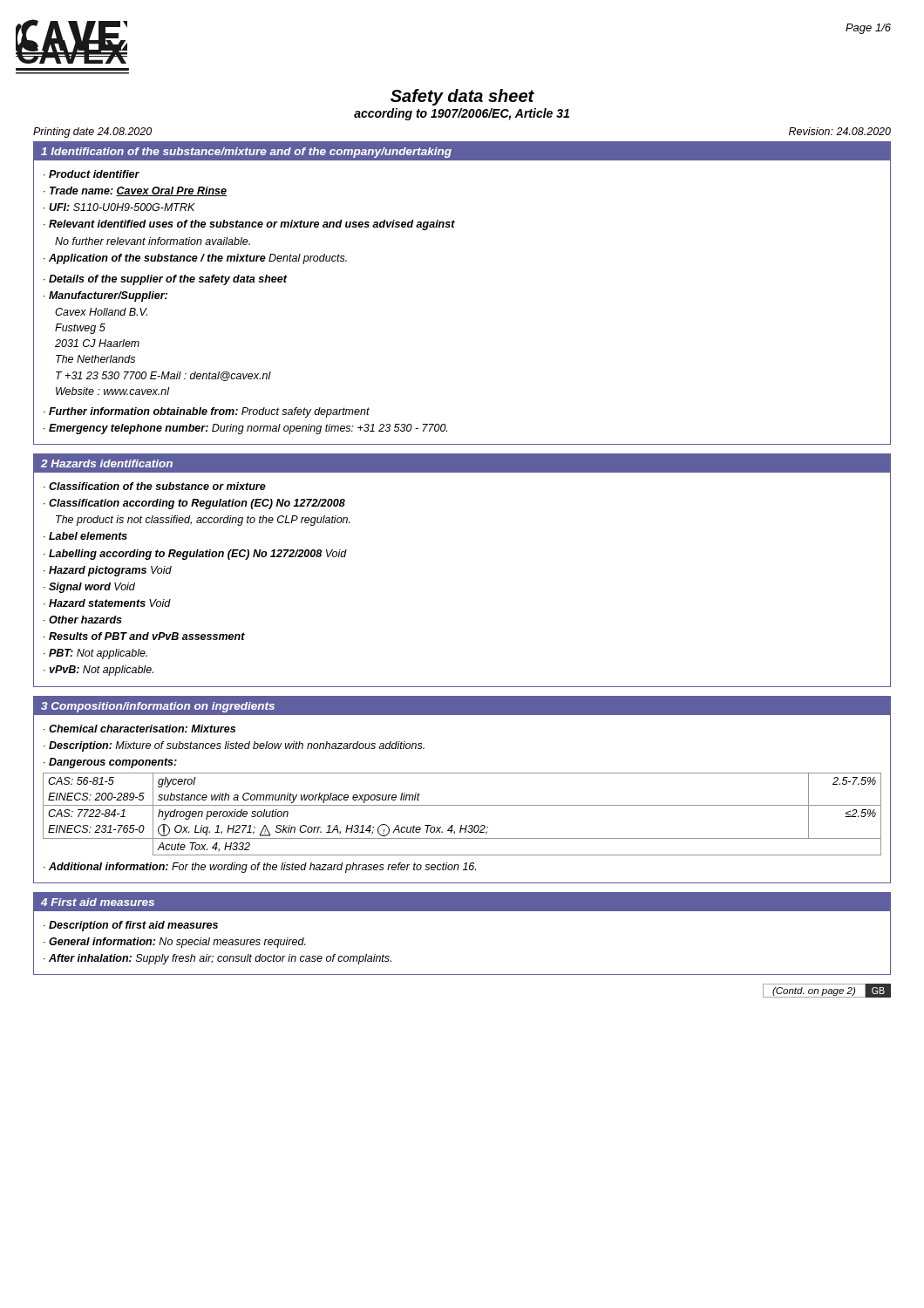Where does it say "4 First aid measures"?

coord(98,902)
